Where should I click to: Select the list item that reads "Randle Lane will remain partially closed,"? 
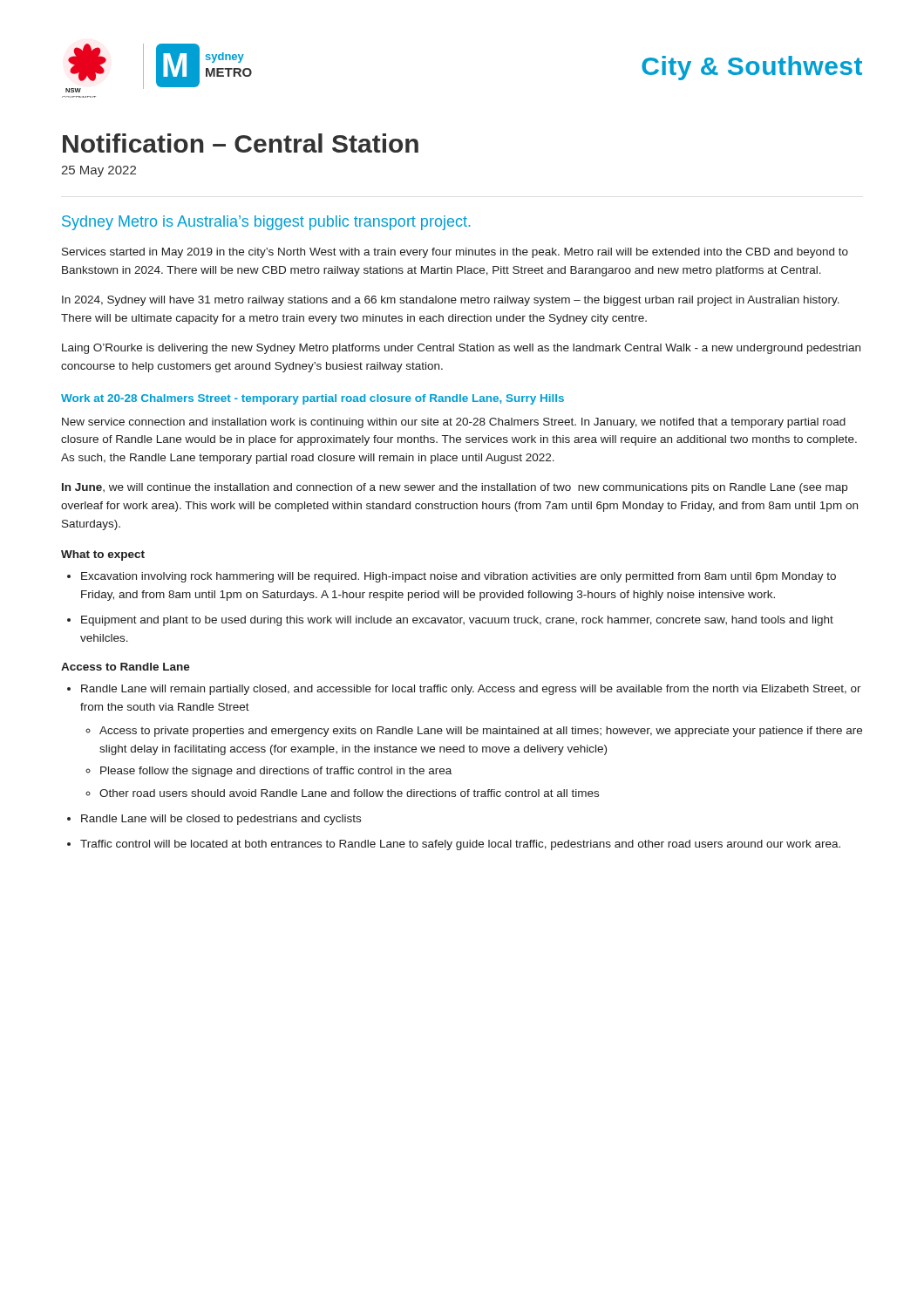(472, 743)
